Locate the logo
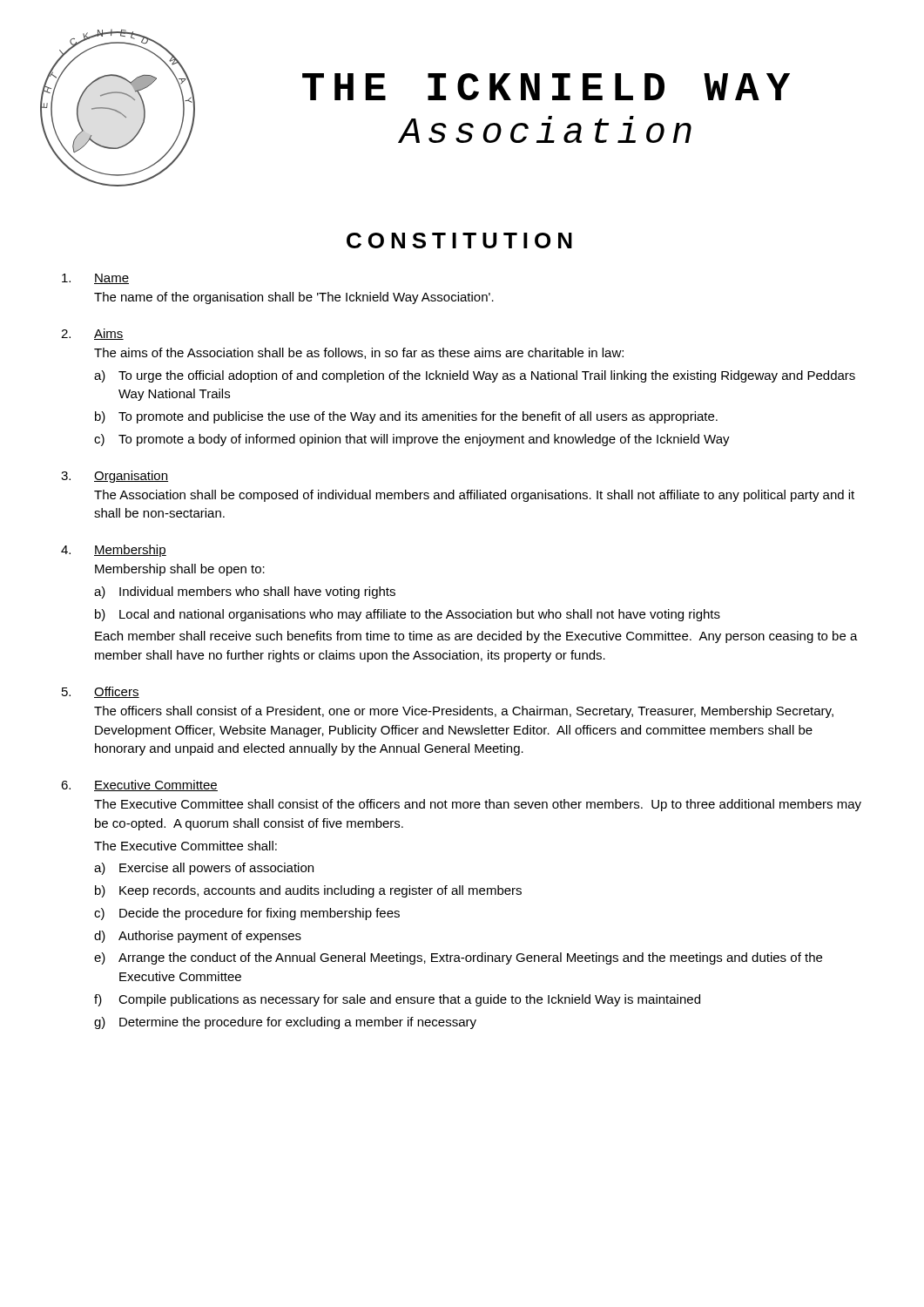This screenshot has width=924, height=1307. click(122, 110)
